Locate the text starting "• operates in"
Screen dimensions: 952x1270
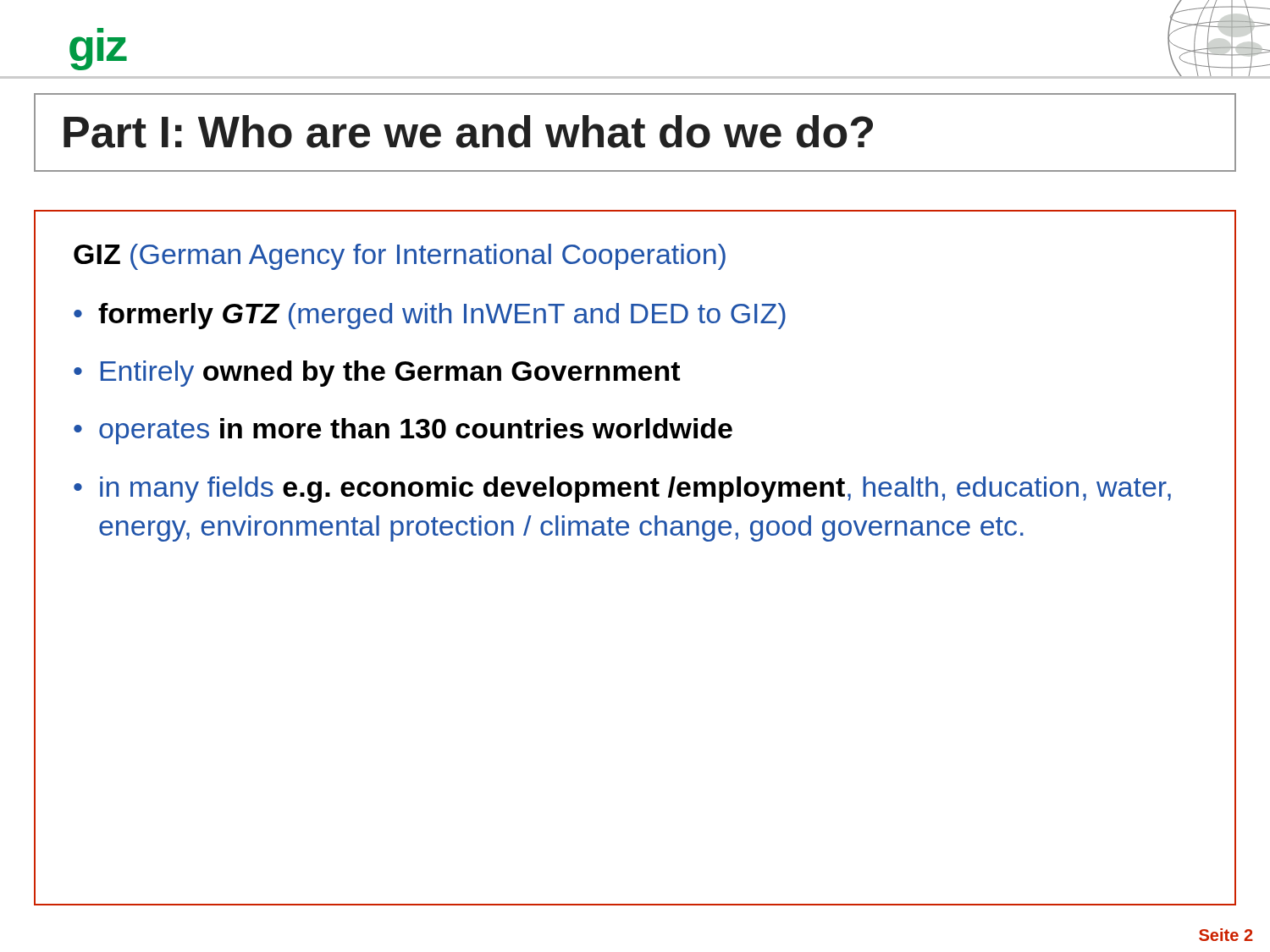[x=403, y=429]
